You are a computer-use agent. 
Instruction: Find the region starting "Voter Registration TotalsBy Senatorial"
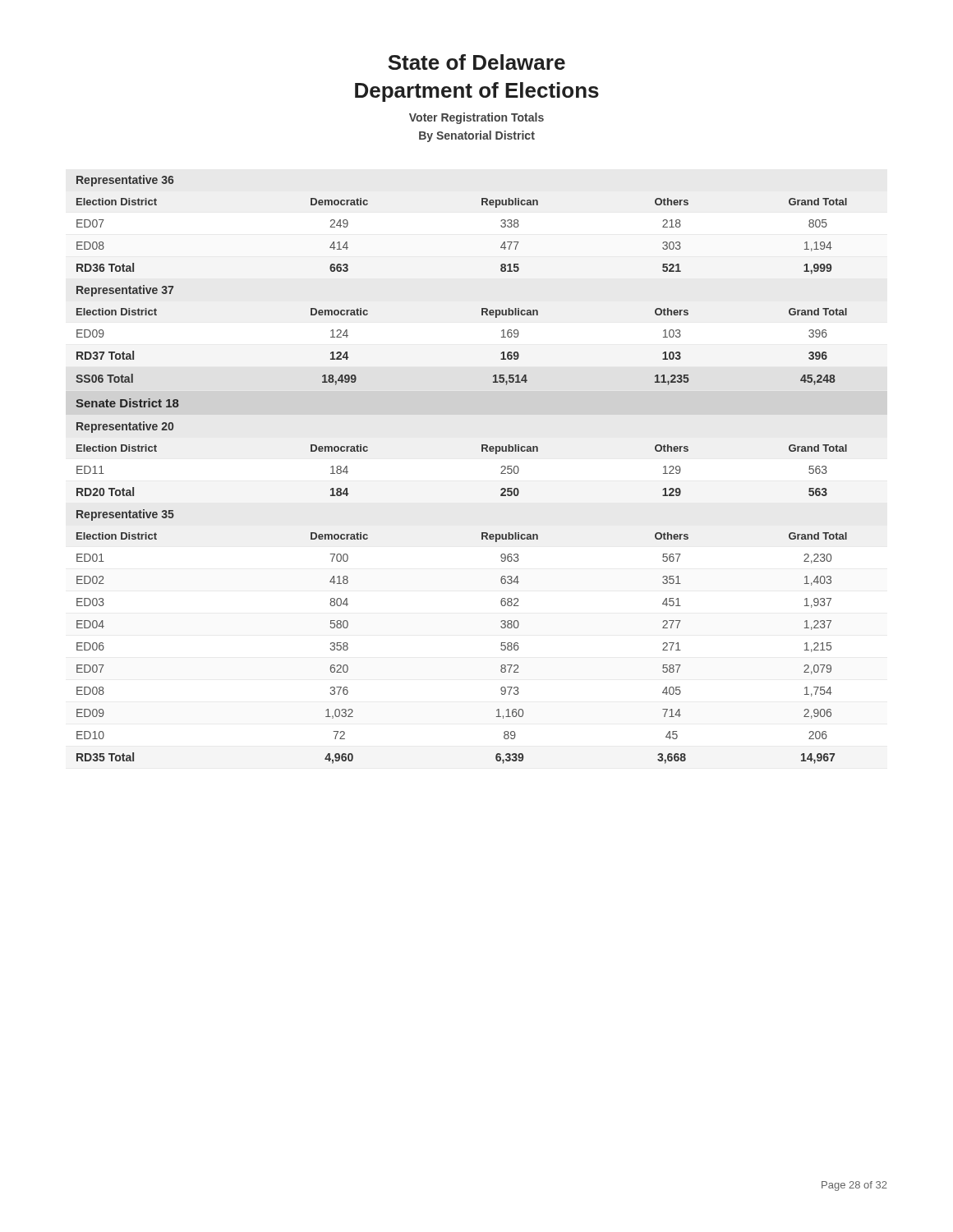pyautogui.click(x=476, y=126)
